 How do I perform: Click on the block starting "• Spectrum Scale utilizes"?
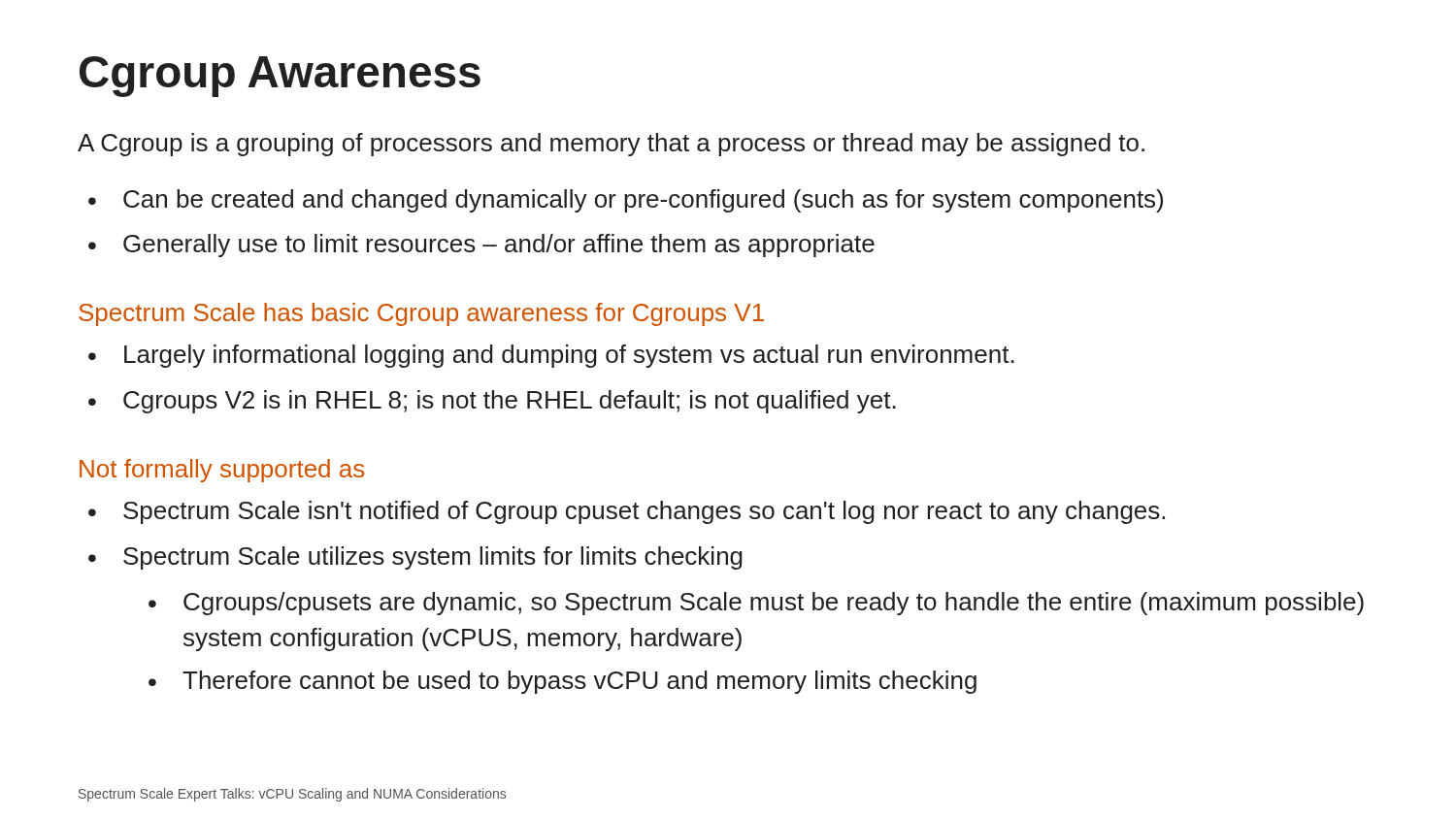point(728,558)
